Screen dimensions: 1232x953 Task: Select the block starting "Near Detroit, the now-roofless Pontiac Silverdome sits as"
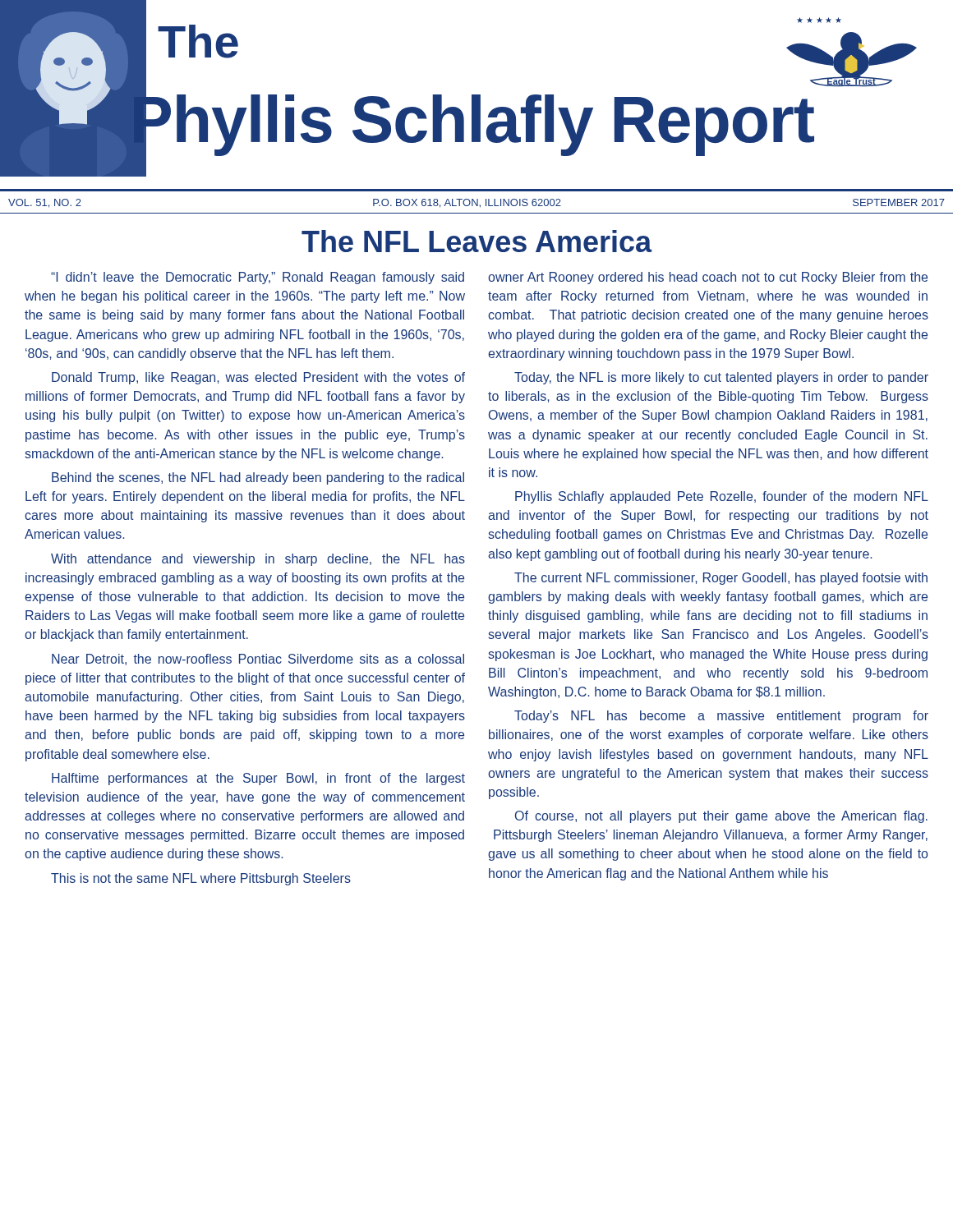tap(245, 706)
